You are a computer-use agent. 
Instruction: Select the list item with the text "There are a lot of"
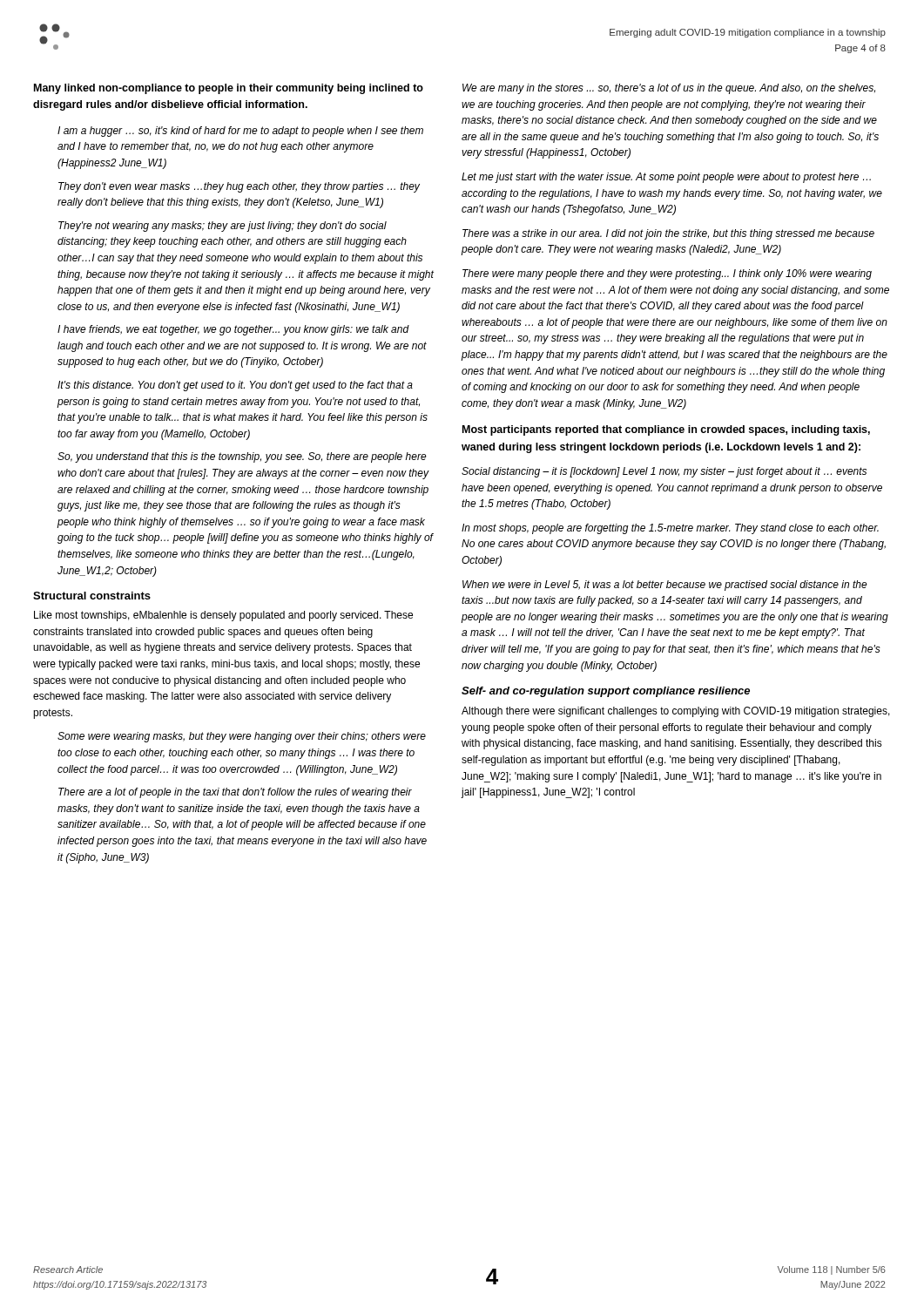point(242,825)
